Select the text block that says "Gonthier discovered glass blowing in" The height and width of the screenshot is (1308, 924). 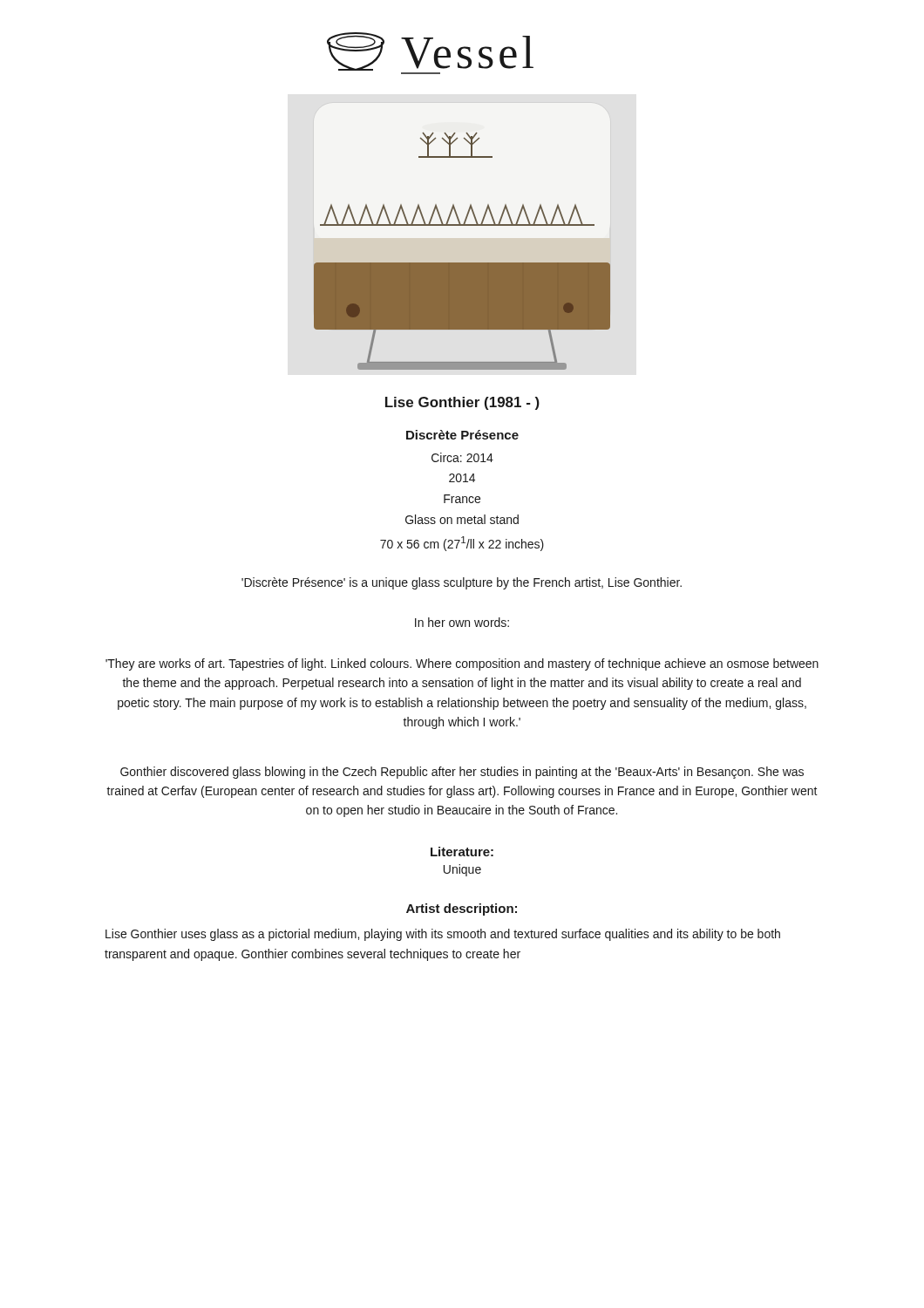(462, 791)
